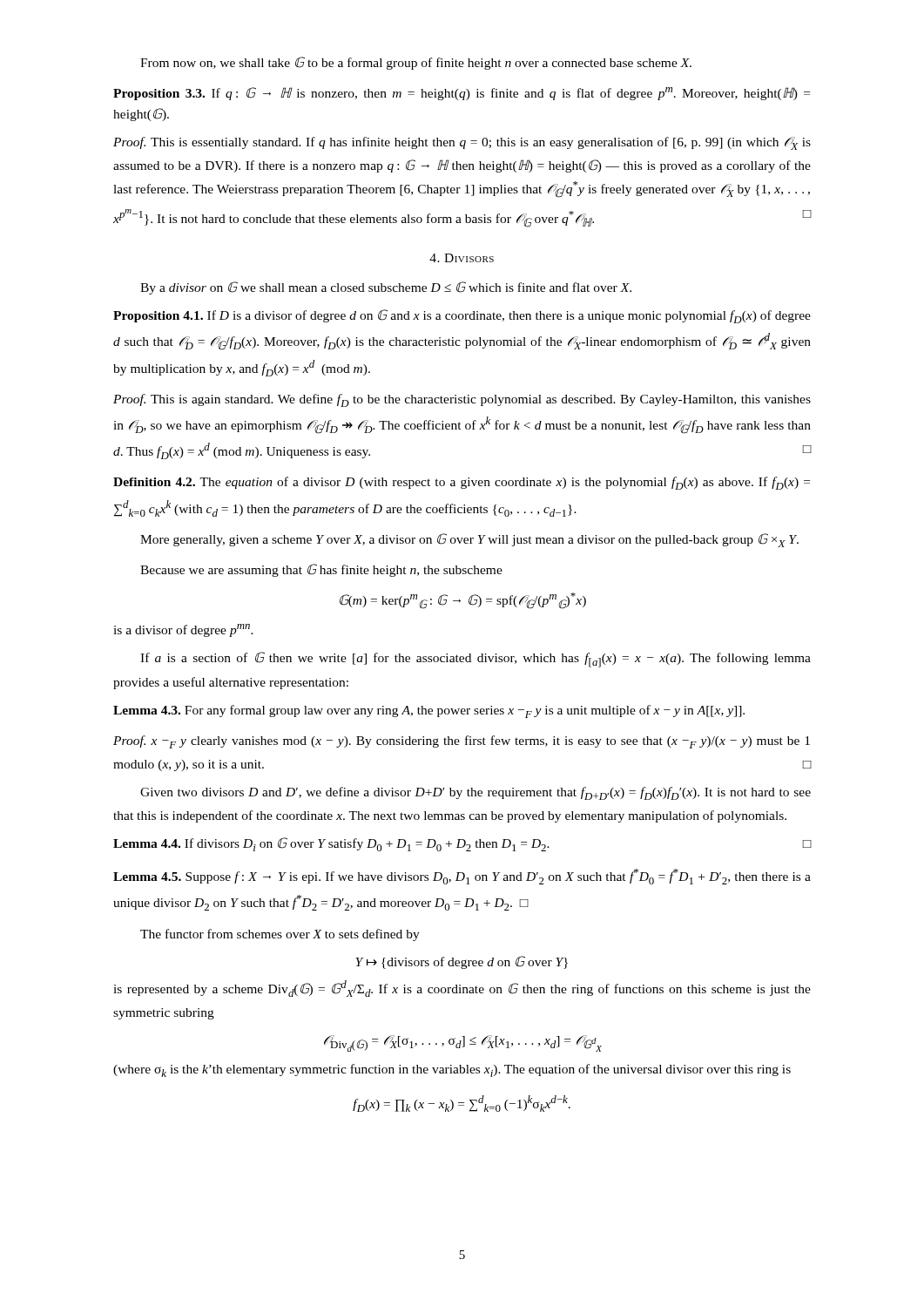Find the block on this page that starts "Because we are assuming"
The height and width of the screenshot is (1307, 924).
462,570
